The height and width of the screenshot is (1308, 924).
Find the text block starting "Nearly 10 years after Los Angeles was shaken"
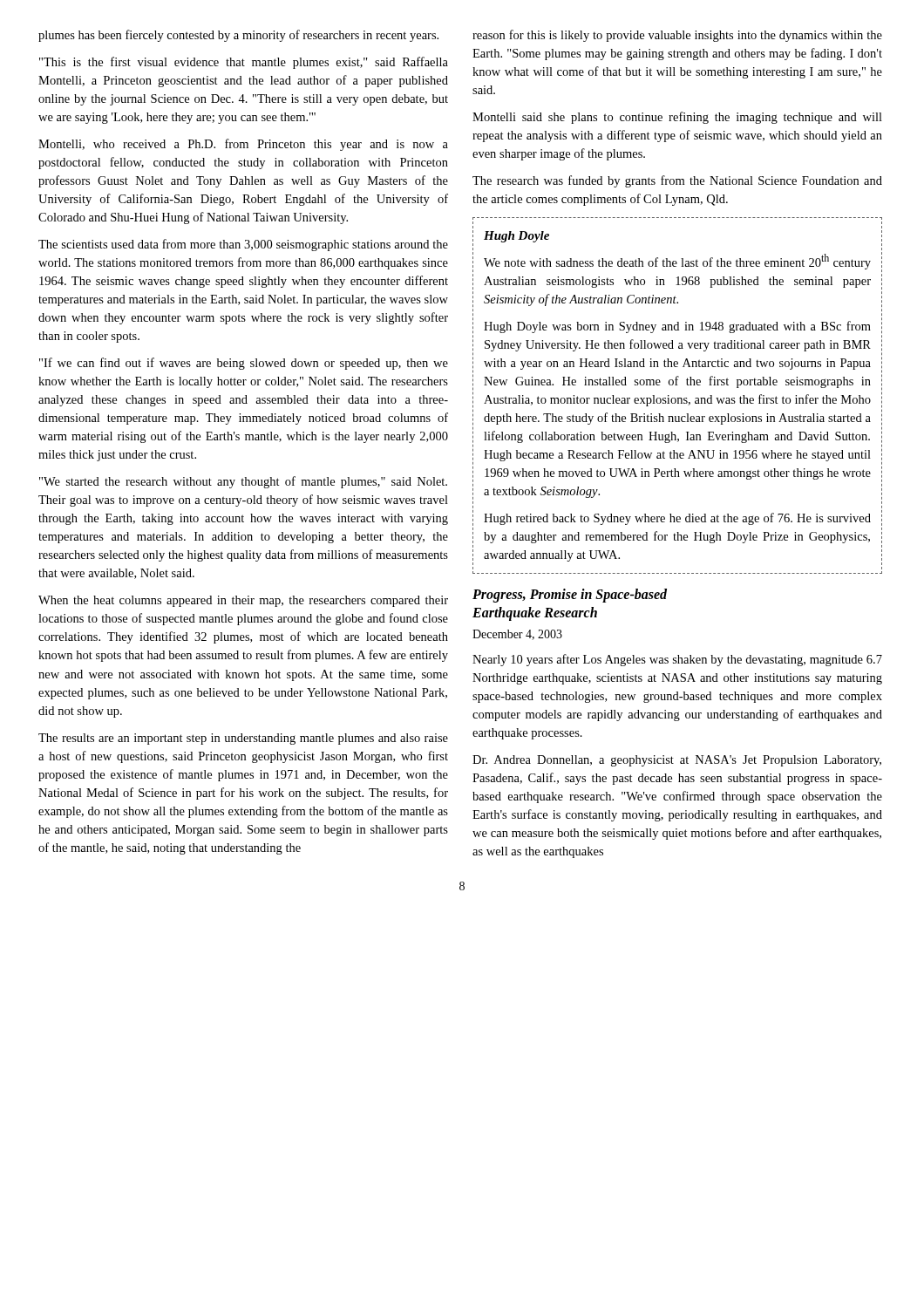coord(677,696)
